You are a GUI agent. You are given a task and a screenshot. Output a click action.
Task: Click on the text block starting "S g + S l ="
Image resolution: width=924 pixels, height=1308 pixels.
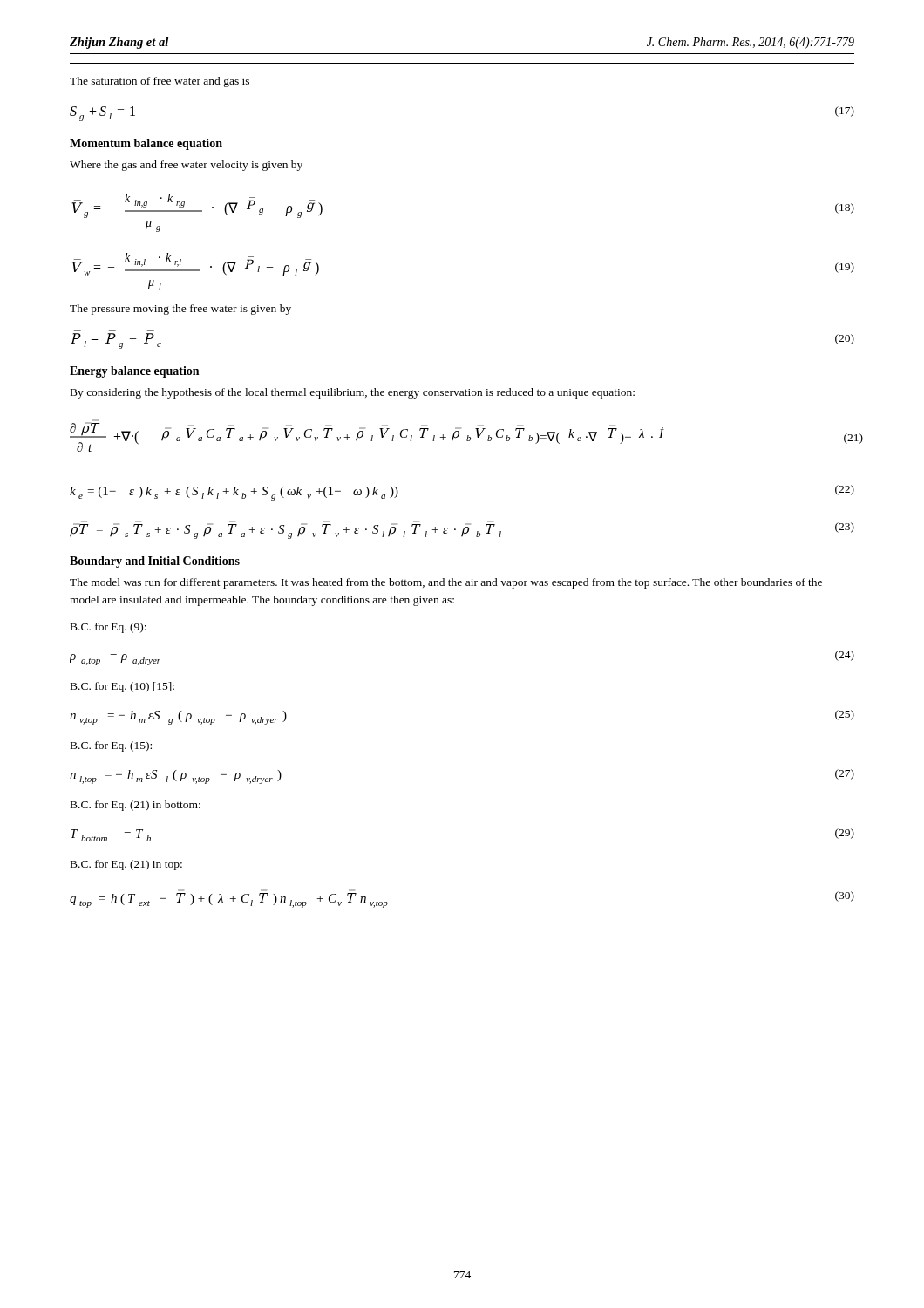pos(104,115)
